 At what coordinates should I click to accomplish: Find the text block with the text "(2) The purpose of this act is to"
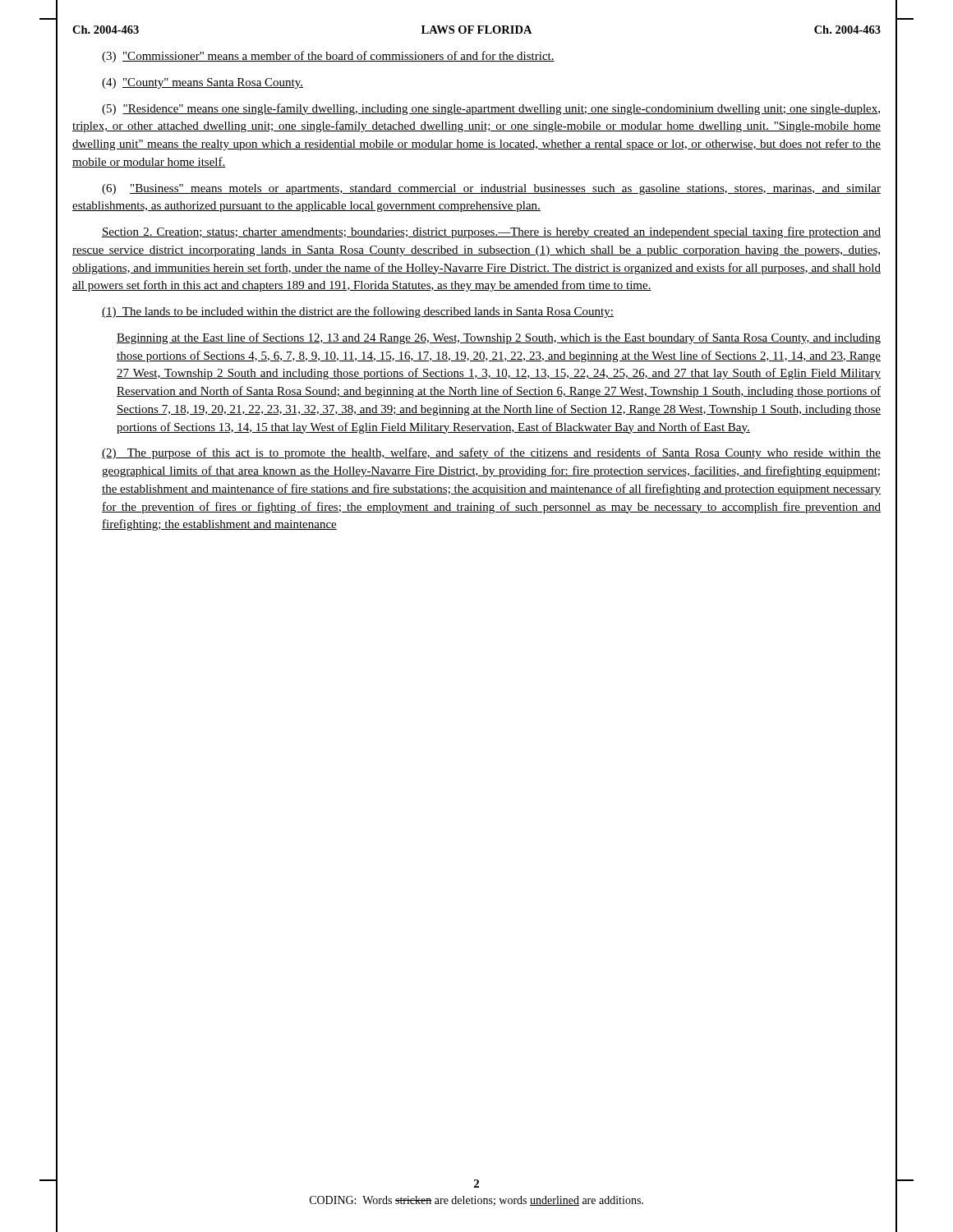click(x=491, y=488)
